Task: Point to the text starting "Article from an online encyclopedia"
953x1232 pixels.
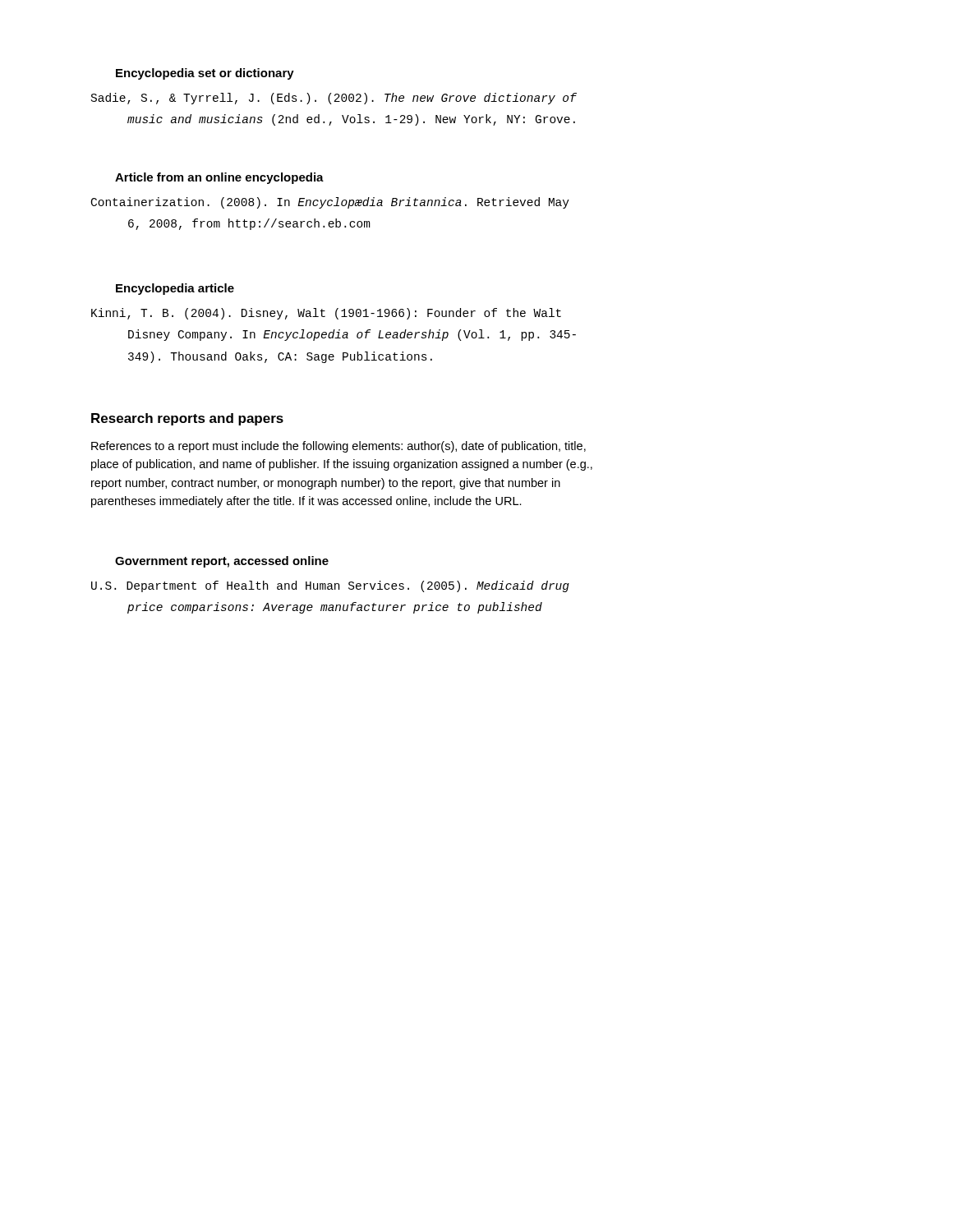Action: (x=219, y=178)
